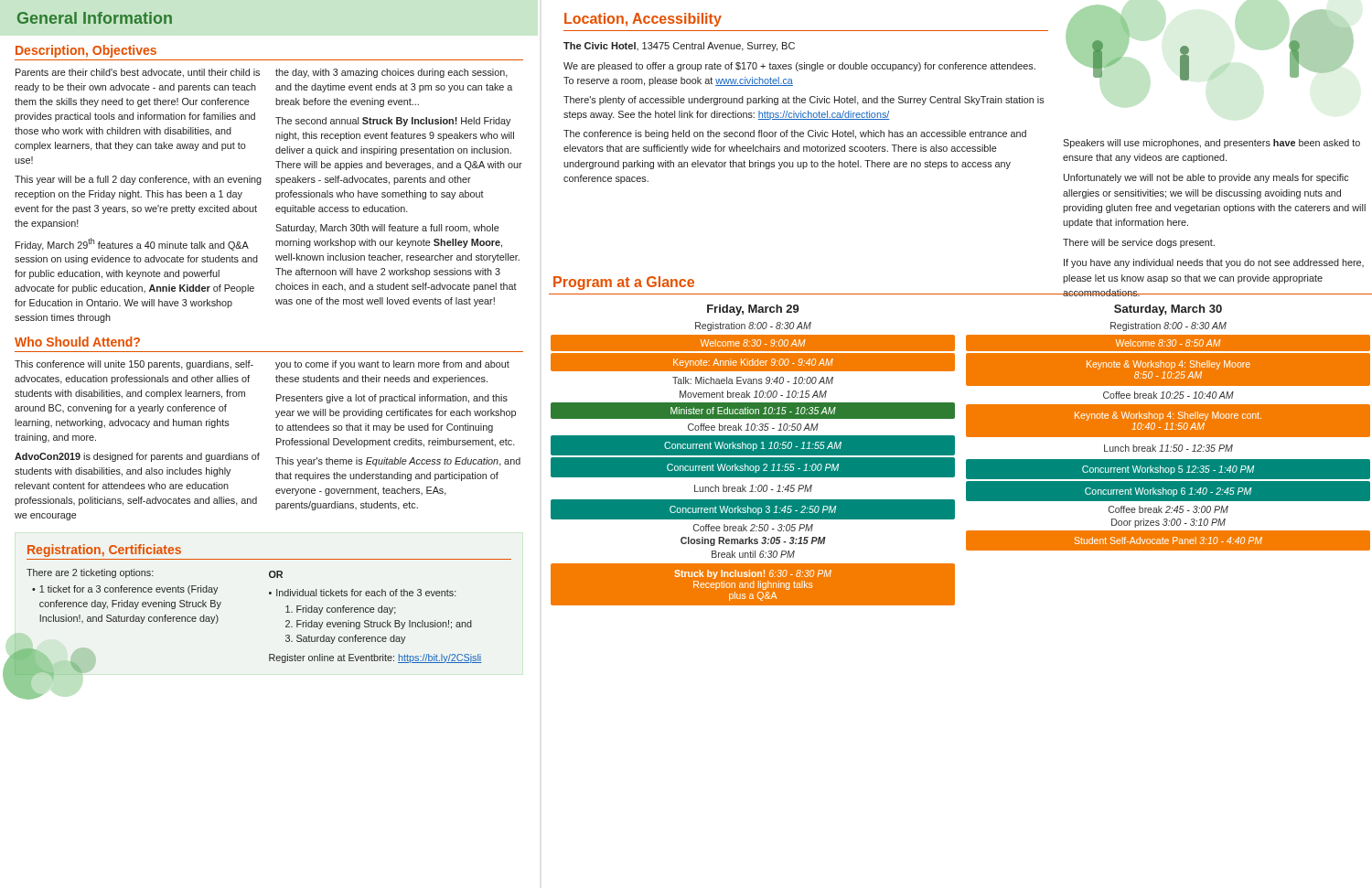
Task: Find the text block containing "This conference will unite 150 parents, guardians, self-advocates,"
Action: click(134, 401)
